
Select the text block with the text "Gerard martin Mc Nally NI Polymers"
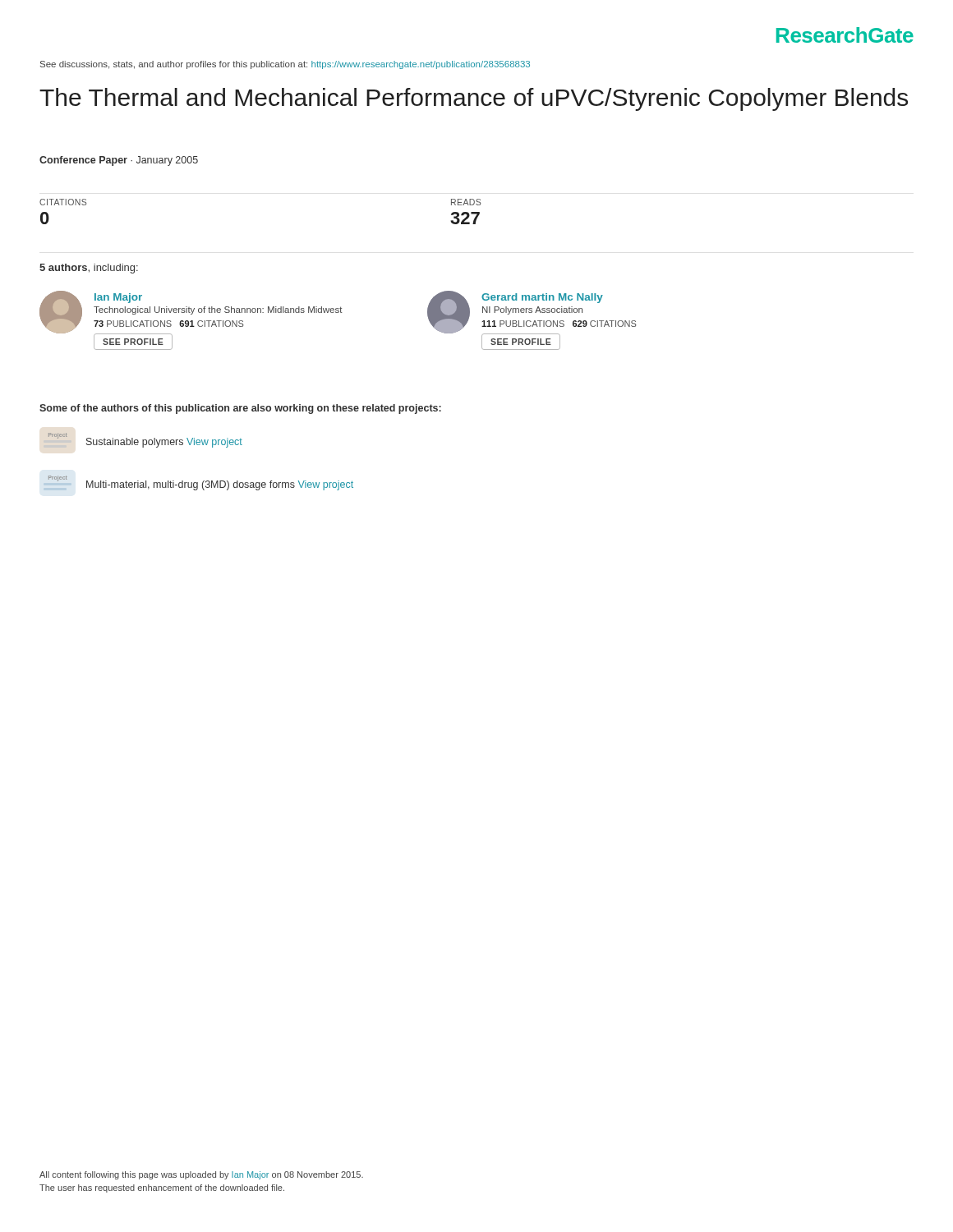click(x=532, y=320)
